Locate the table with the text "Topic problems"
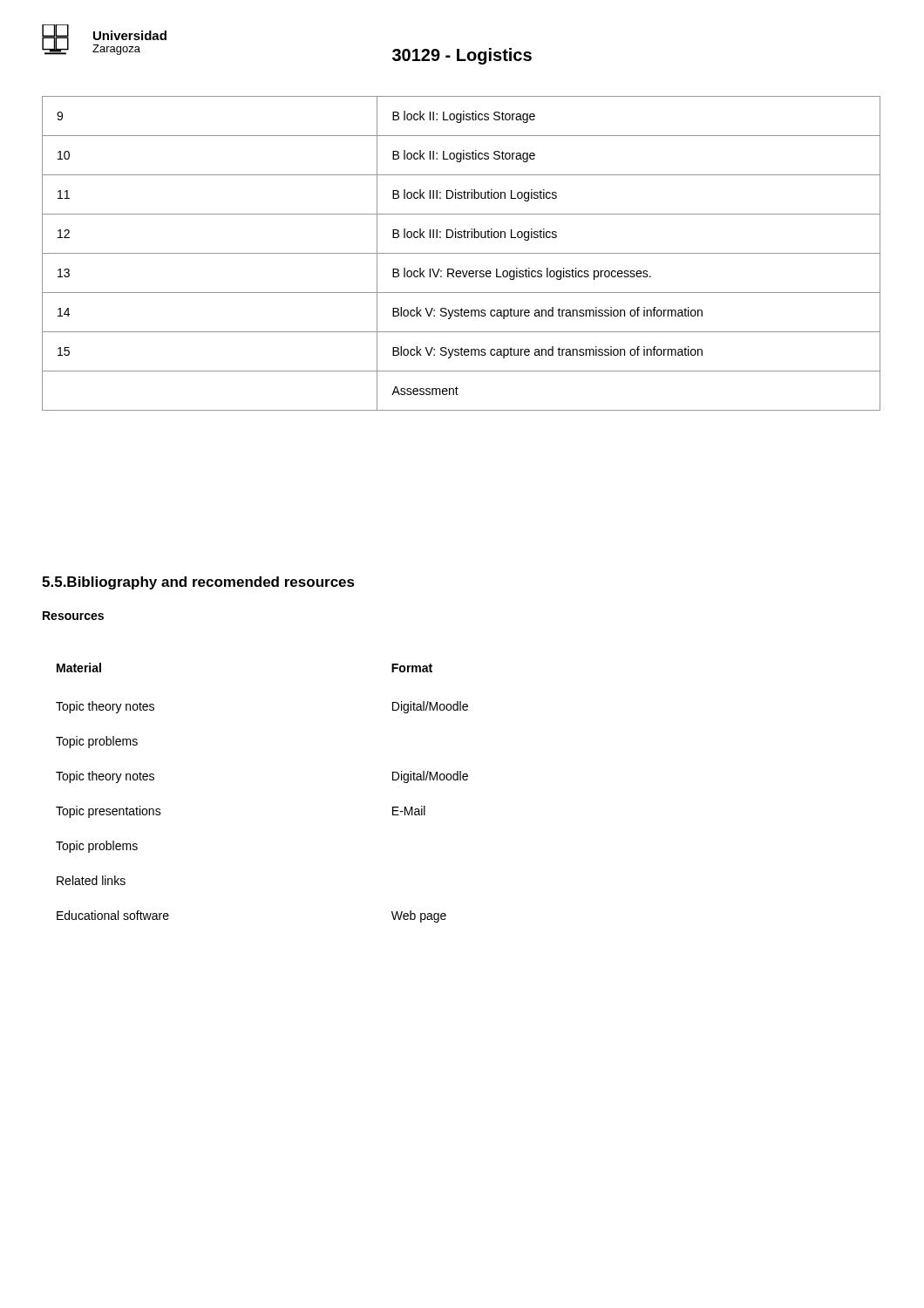Viewport: 924px width, 1308px height. tap(461, 793)
